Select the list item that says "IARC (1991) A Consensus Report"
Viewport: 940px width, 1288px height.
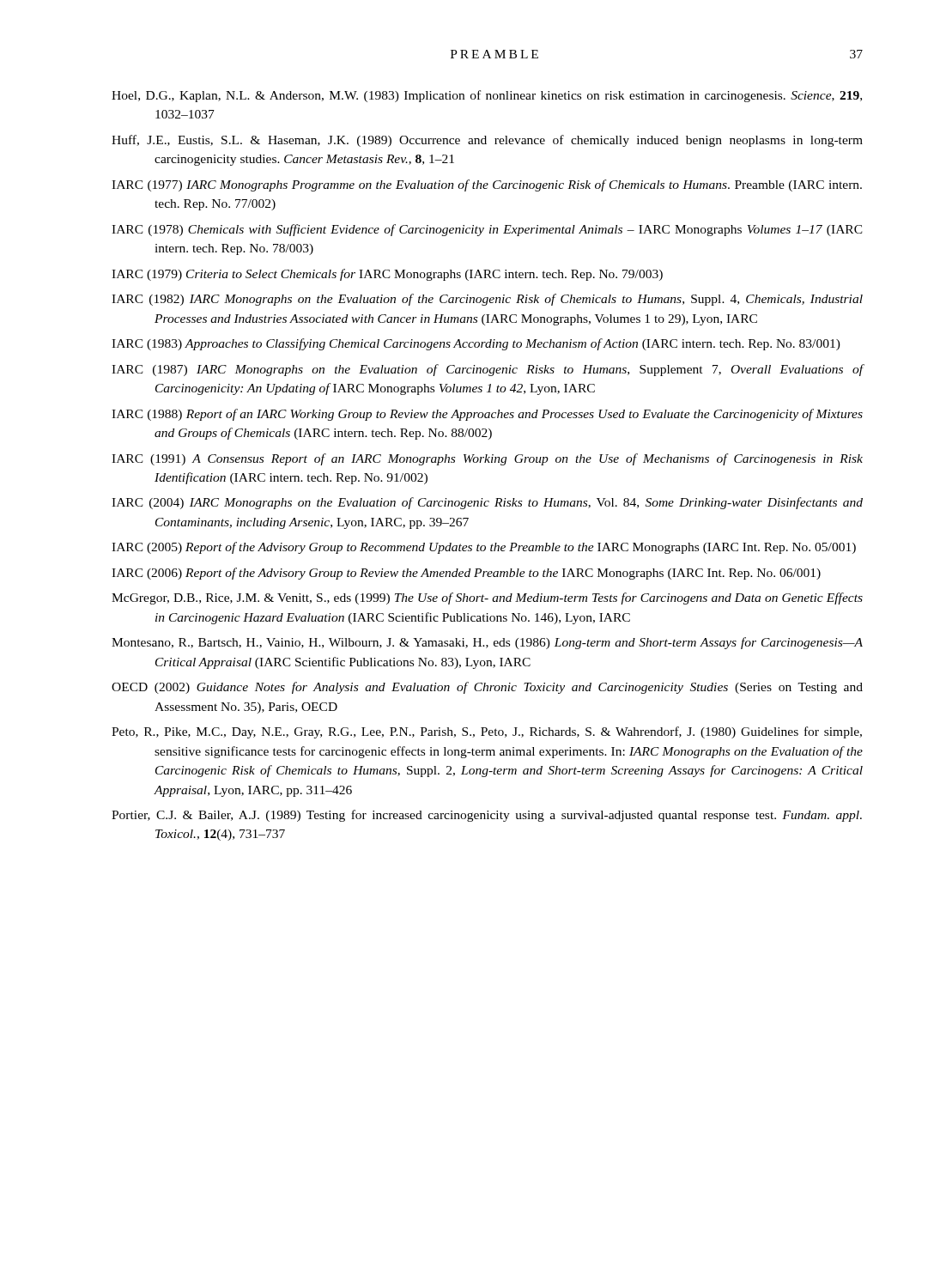coord(487,467)
